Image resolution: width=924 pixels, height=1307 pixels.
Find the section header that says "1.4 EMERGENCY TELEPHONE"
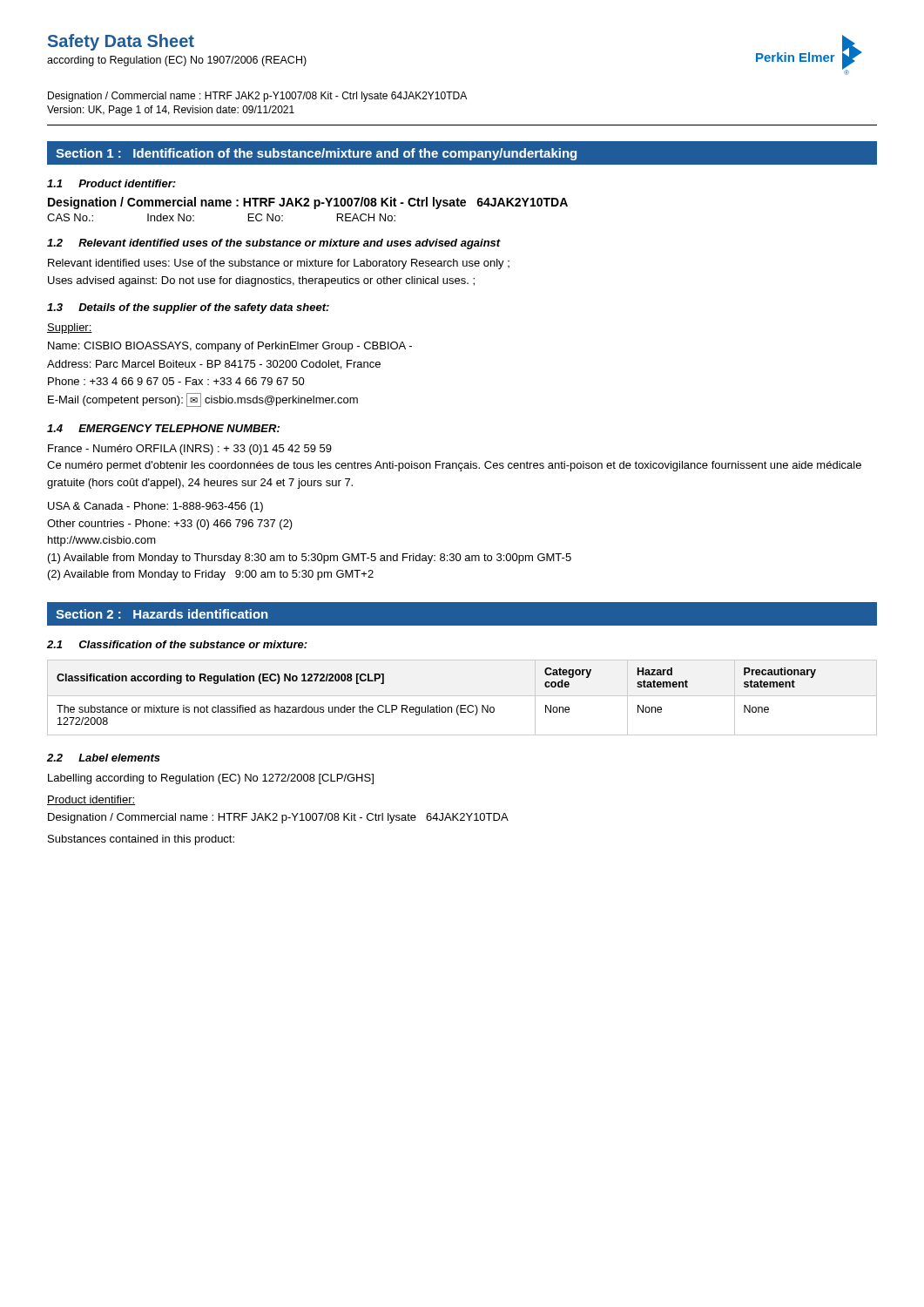(164, 428)
